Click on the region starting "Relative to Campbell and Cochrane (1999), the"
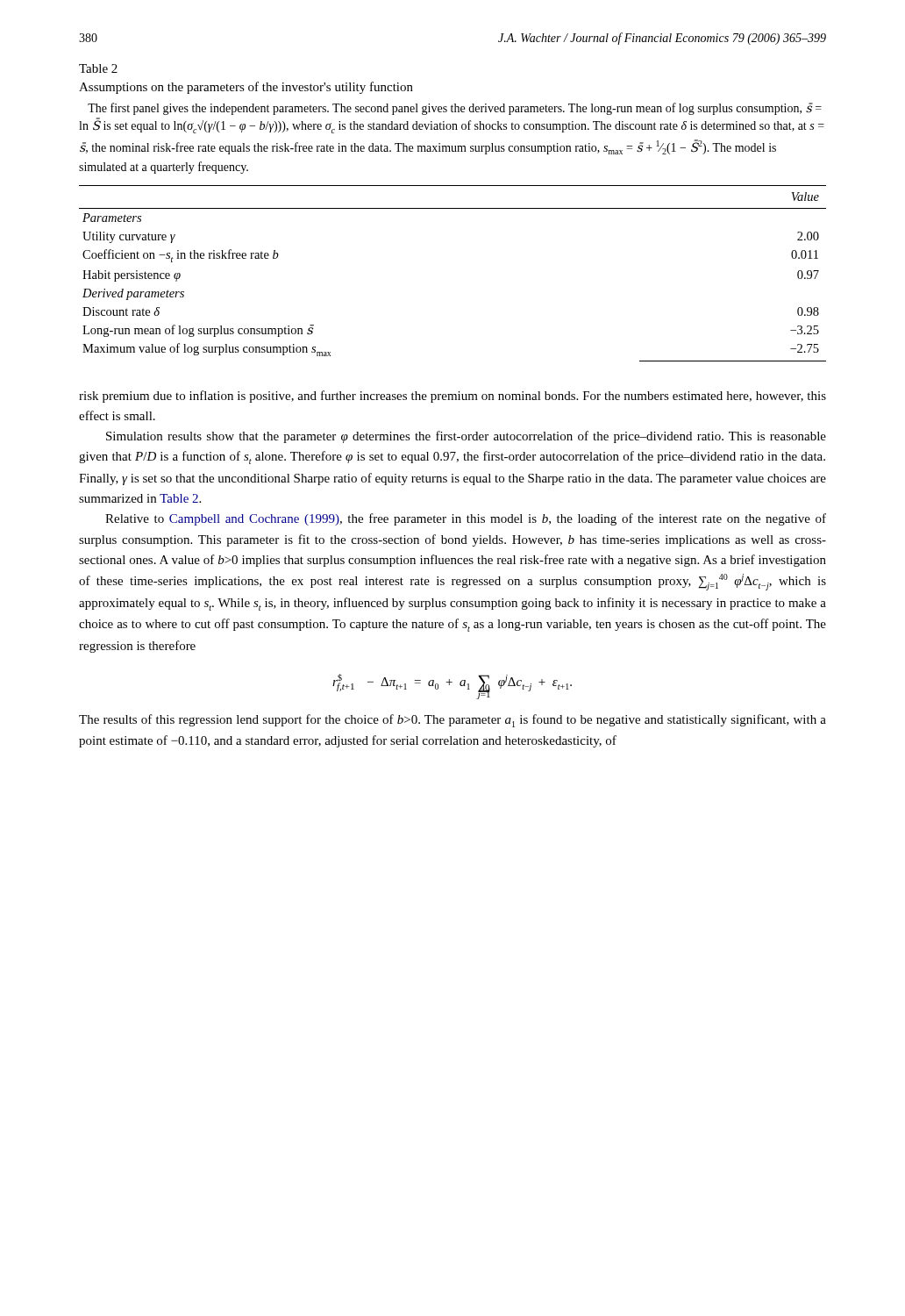This screenshot has width=905, height=1316. (x=452, y=583)
